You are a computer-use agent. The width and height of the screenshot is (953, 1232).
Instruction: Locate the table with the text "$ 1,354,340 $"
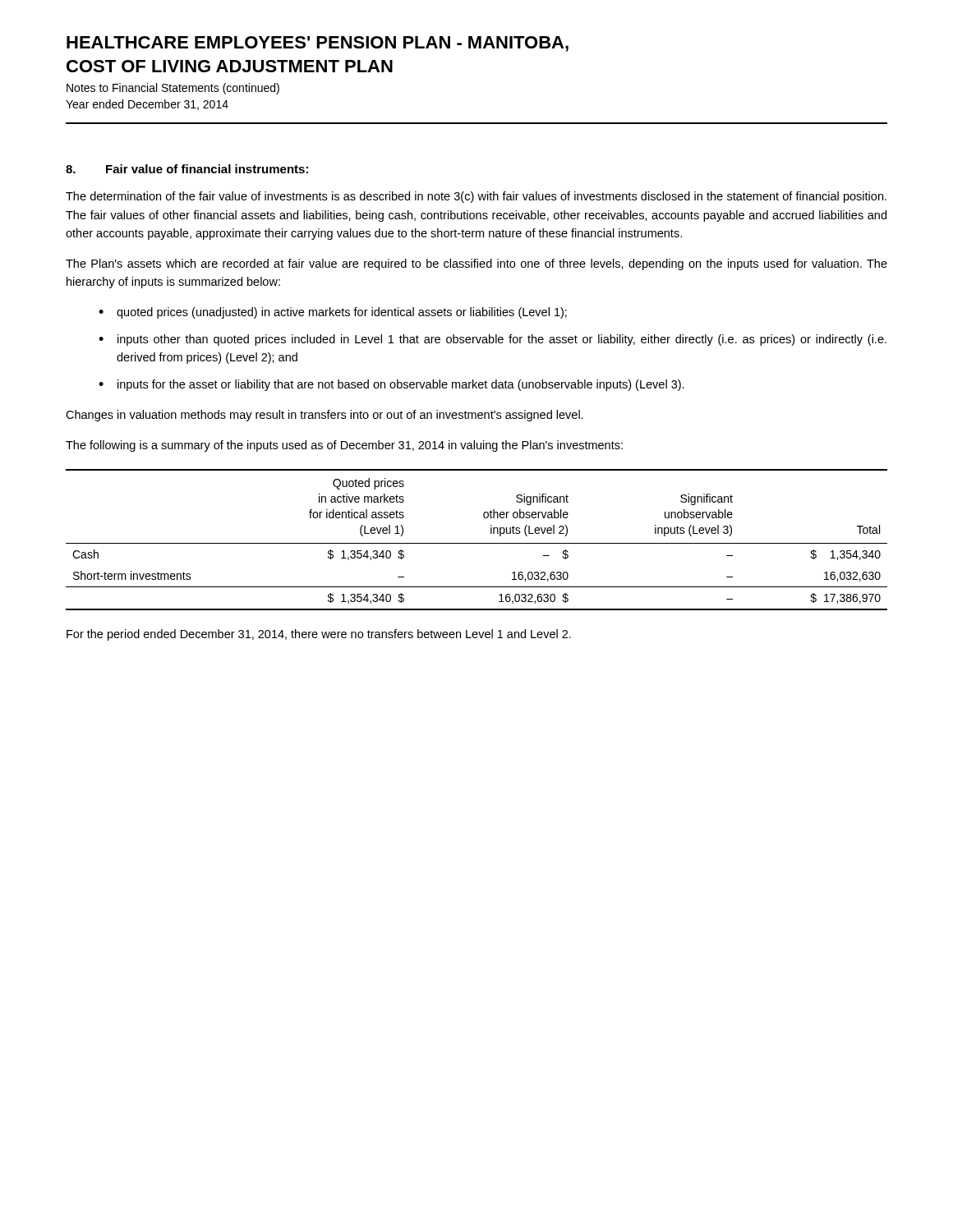point(476,540)
